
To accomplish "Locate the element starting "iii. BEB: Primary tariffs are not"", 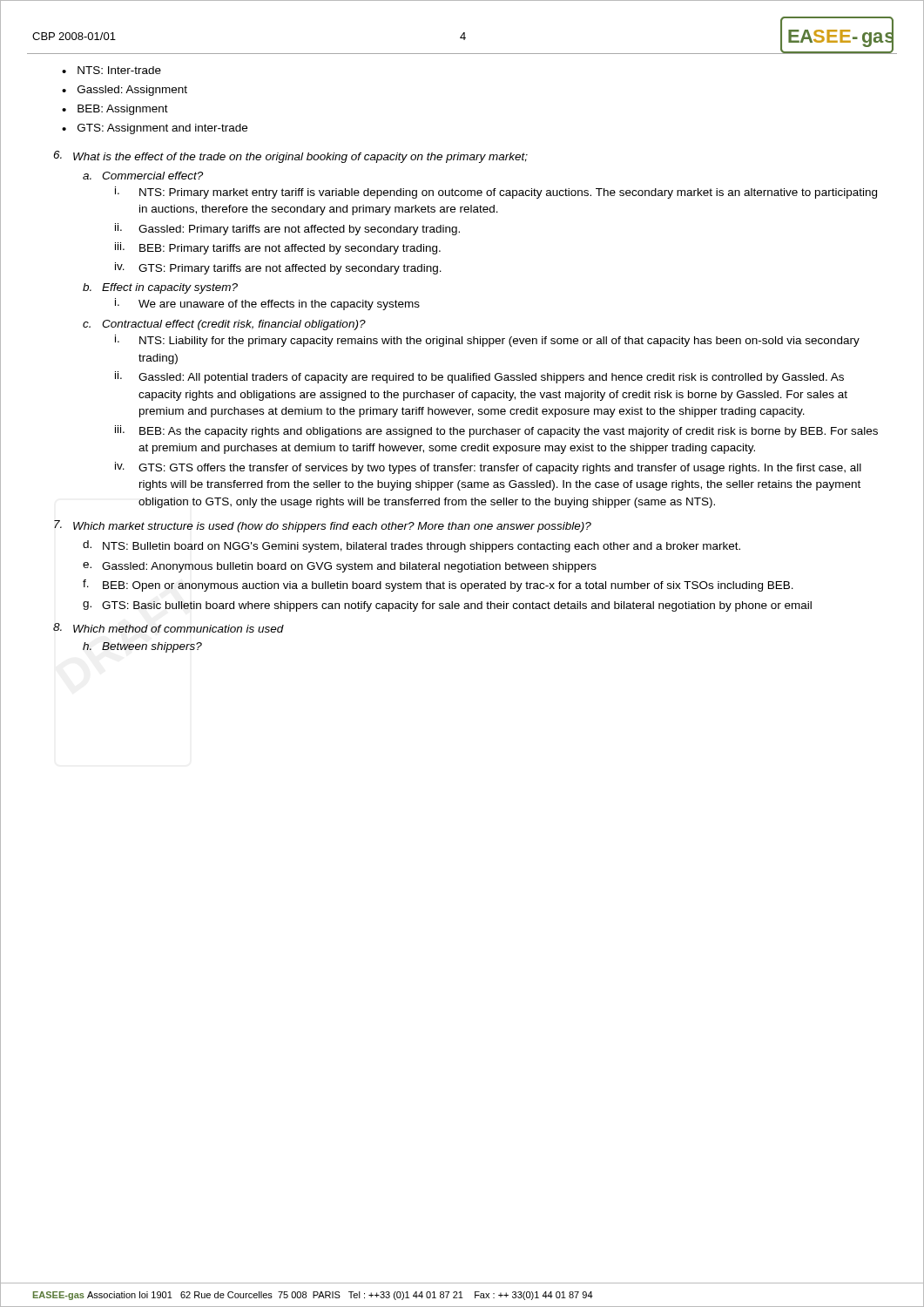I will (x=278, y=248).
